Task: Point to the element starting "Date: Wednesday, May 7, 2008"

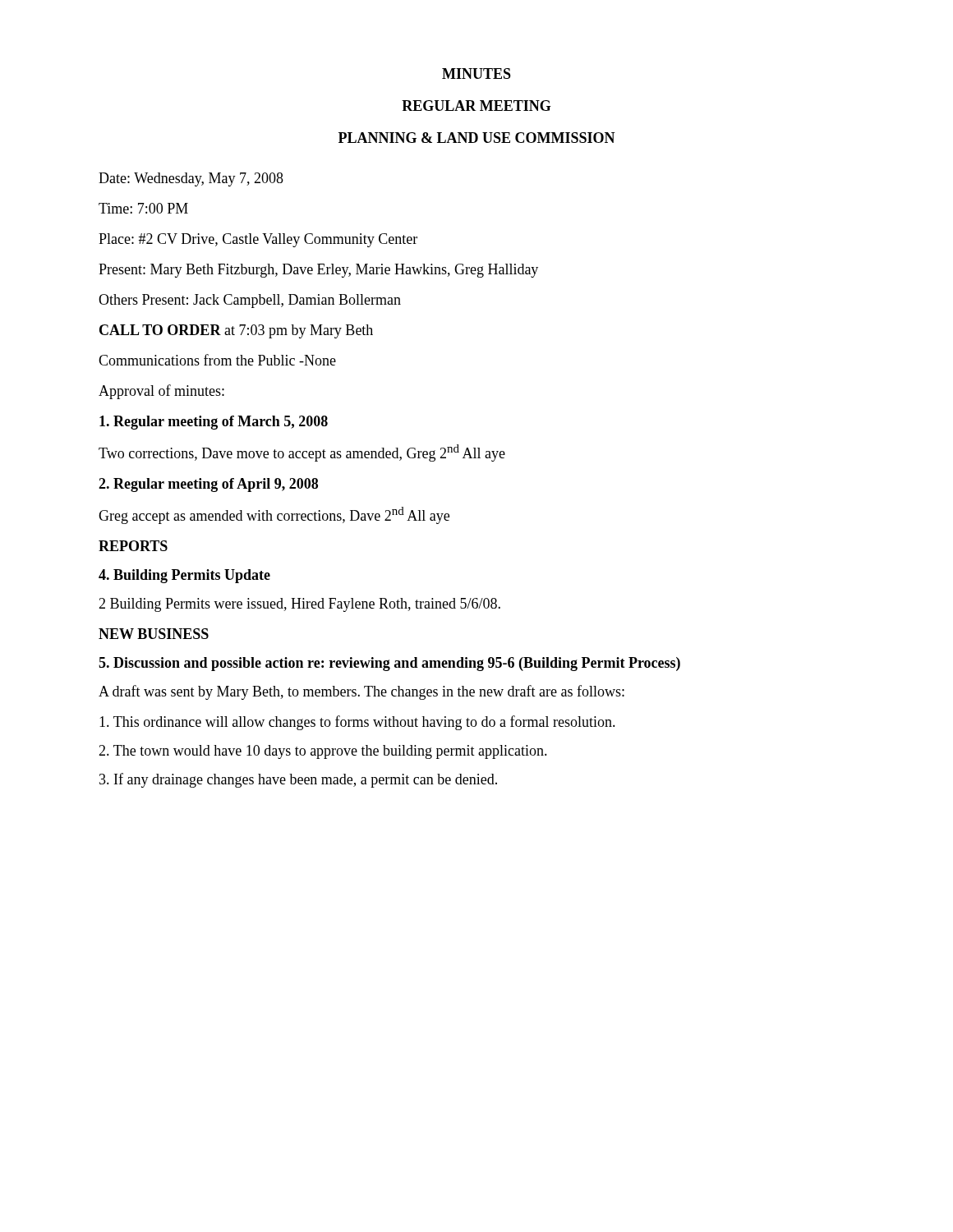Action: (191, 178)
